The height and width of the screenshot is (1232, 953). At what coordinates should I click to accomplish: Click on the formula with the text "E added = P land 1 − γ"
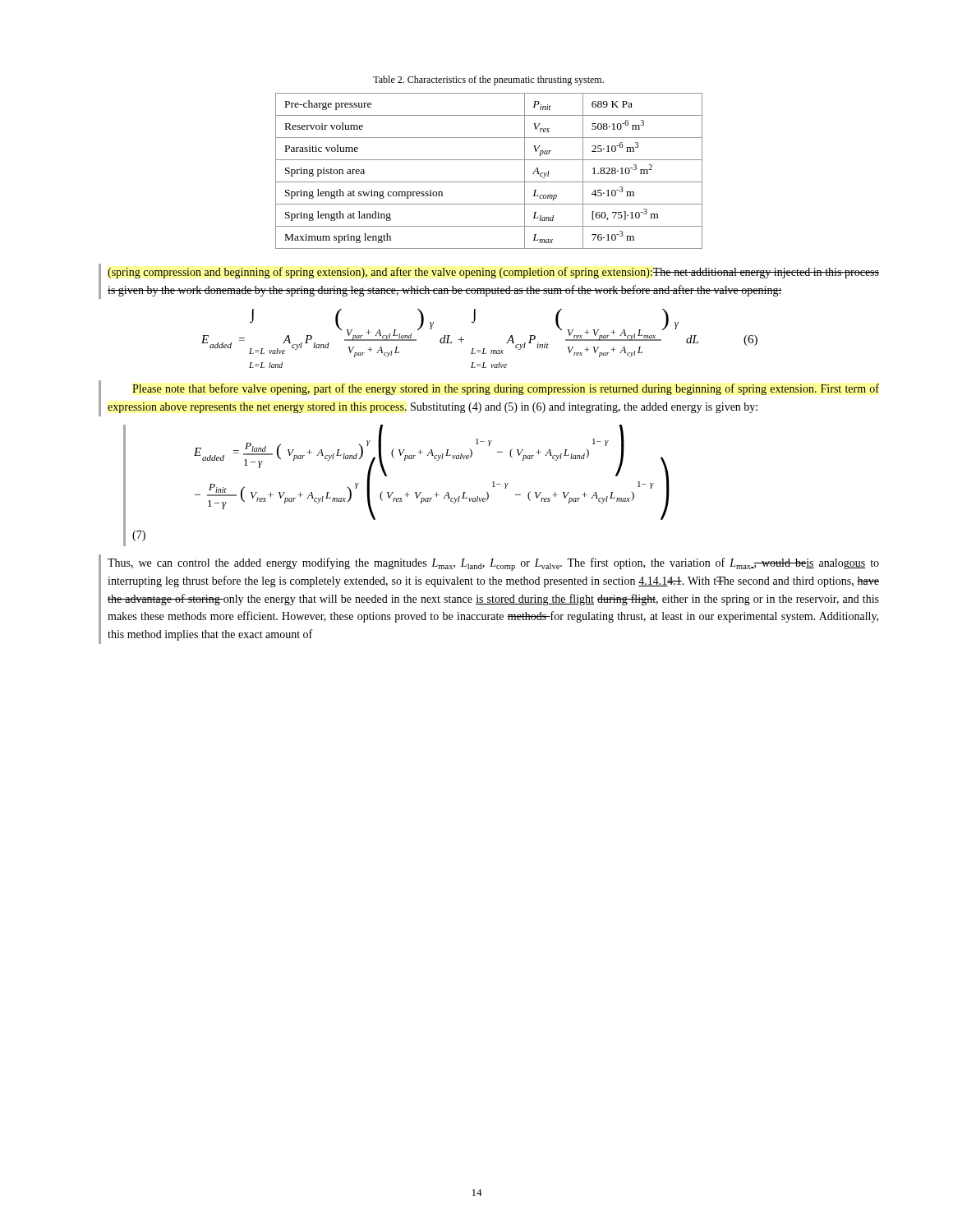point(506,485)
